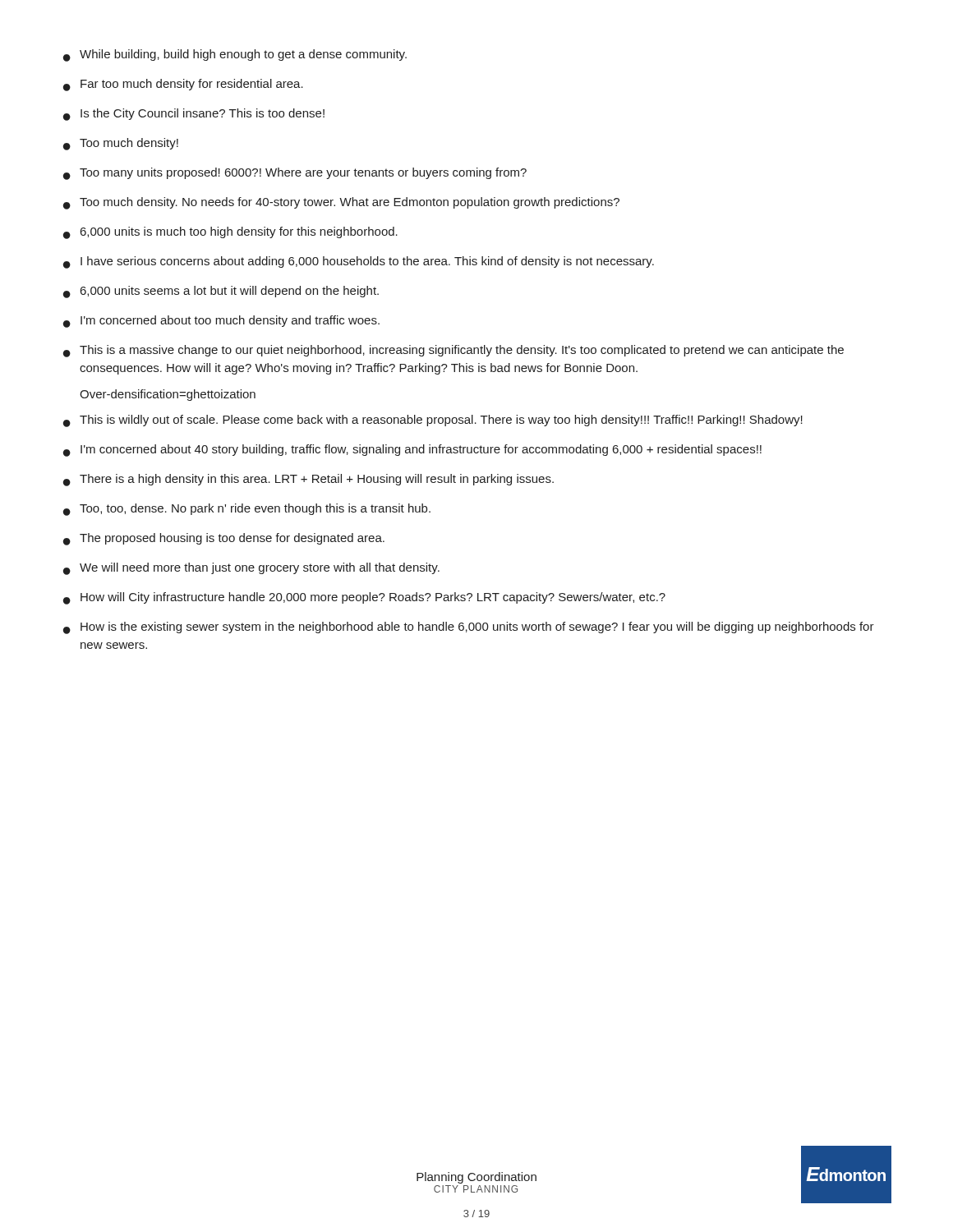Image resolution: width=953 pixels, height=1232 pixels.
Task: Find the element starting "● How will City infrastructure handle 20,000 more"
Action: pyautogui.click(x=476, y=599)
